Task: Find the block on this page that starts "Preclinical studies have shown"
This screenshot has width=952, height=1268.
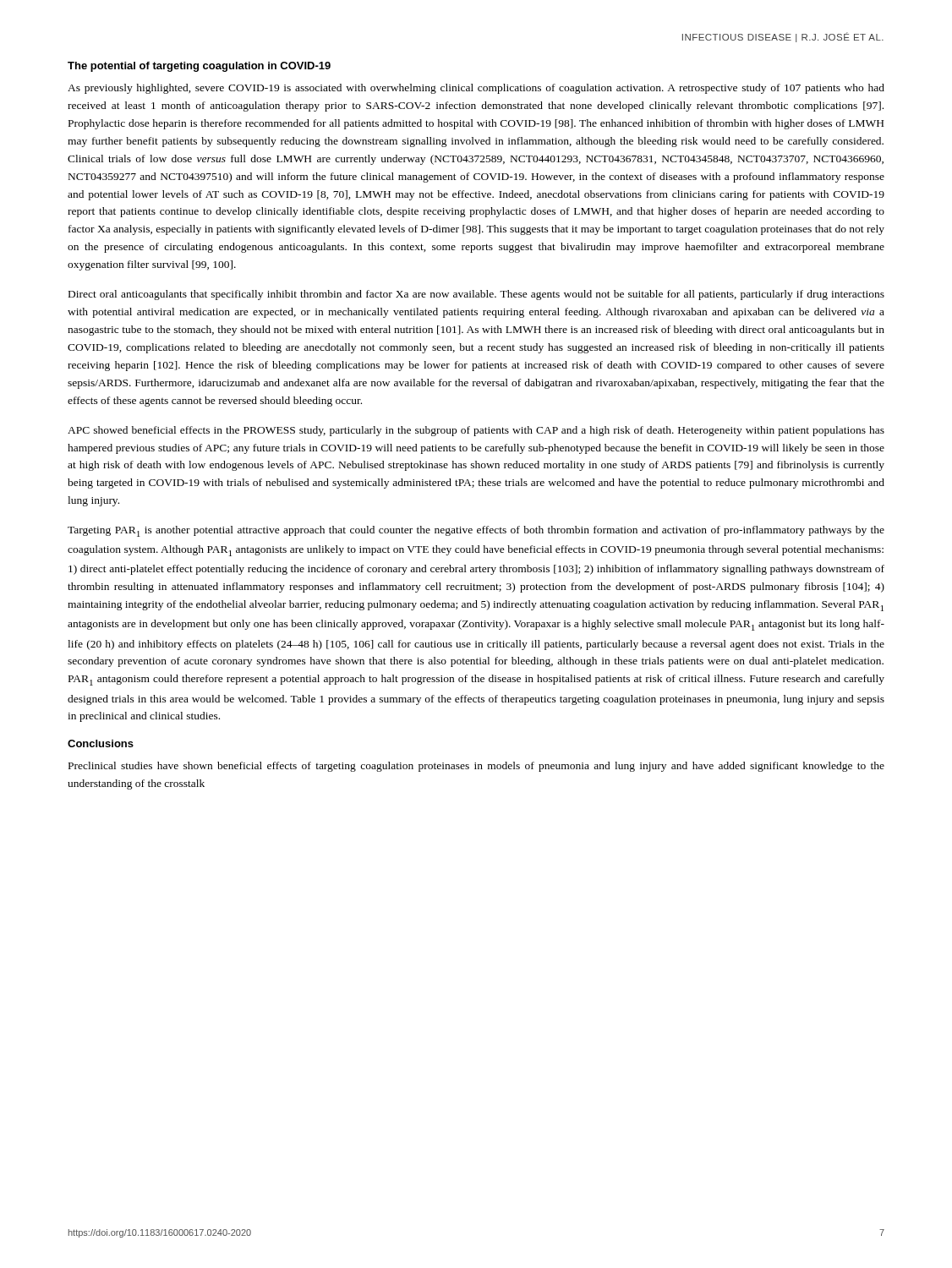Action: [x=476, y=775]
